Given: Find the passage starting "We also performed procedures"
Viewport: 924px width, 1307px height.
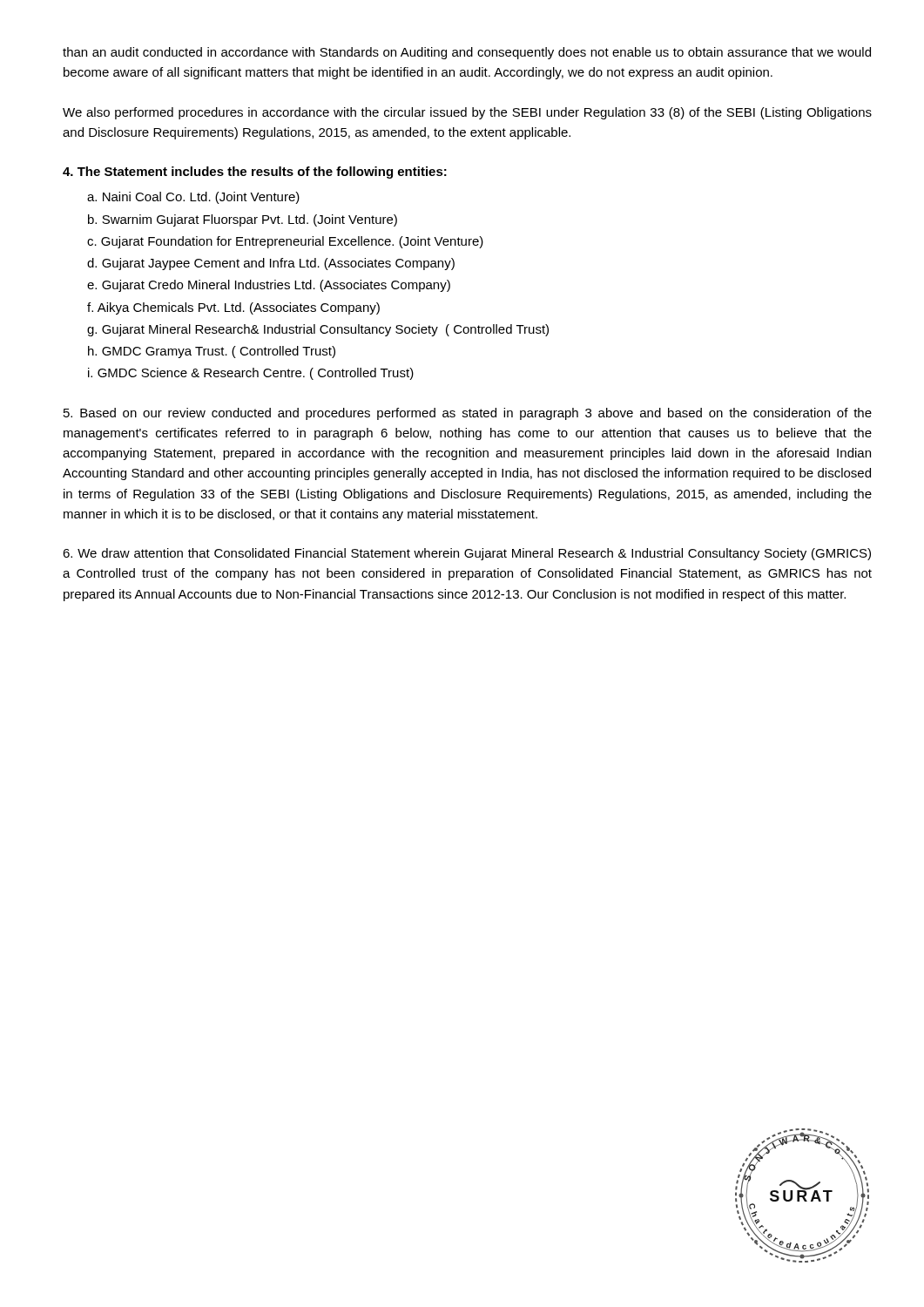Looking at the screenshot, I should [467, 122].
